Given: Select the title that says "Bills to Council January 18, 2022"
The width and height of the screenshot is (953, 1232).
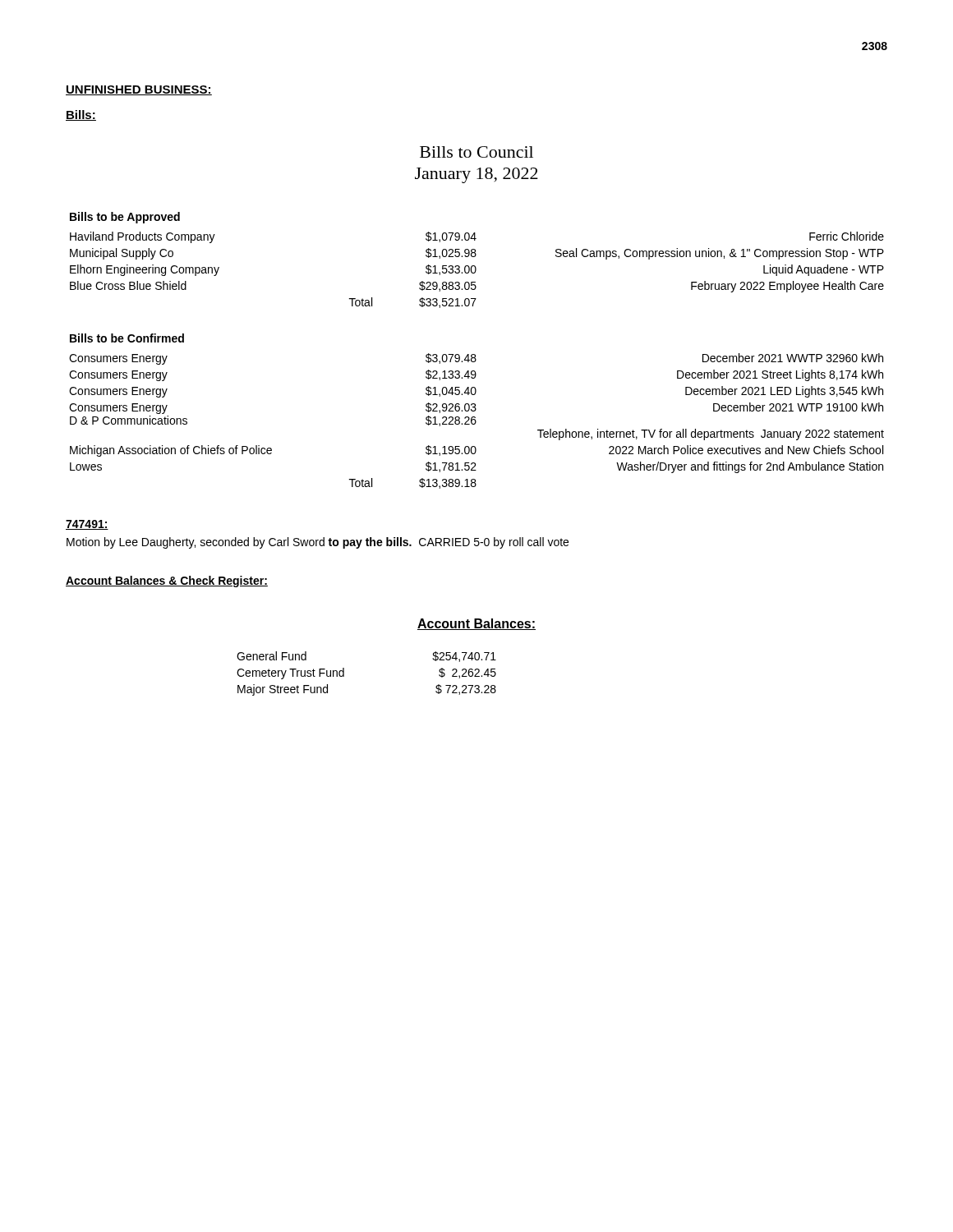Looking at the screenshot, I should click(476, 163).
